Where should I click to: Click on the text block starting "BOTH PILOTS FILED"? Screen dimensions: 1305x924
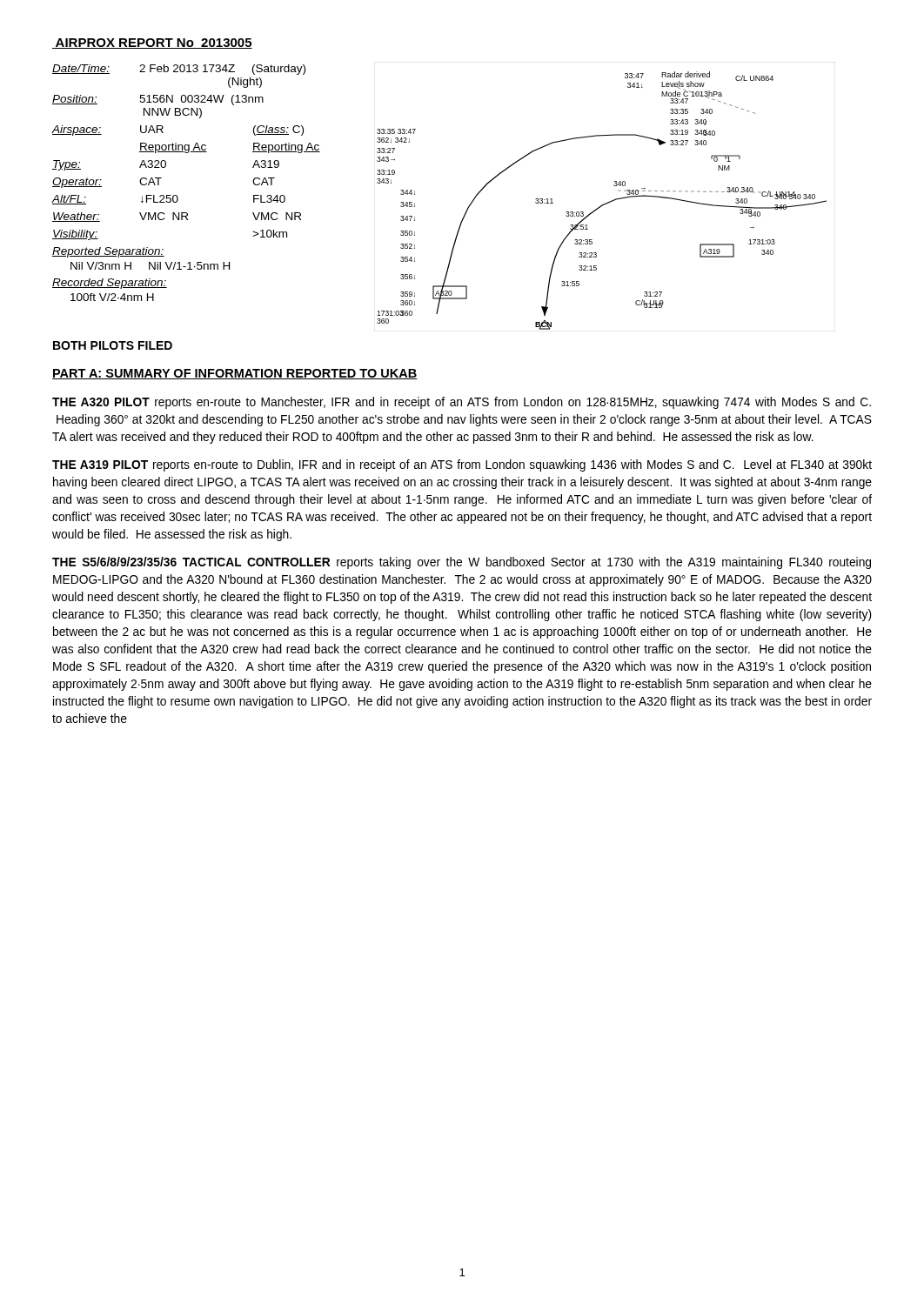[x=112, y=345]
